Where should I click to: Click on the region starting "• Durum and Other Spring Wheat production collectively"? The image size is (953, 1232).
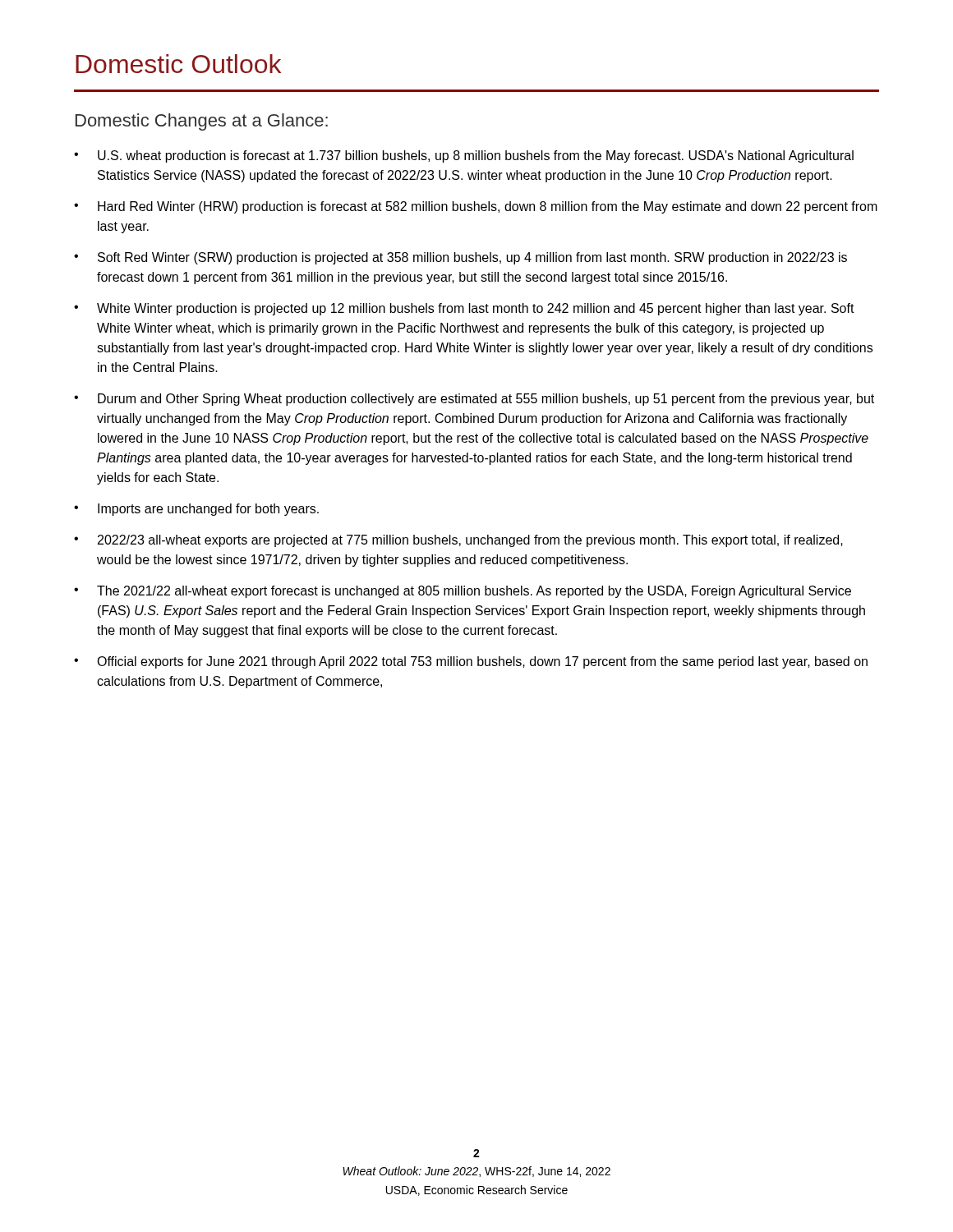[476, 439]
